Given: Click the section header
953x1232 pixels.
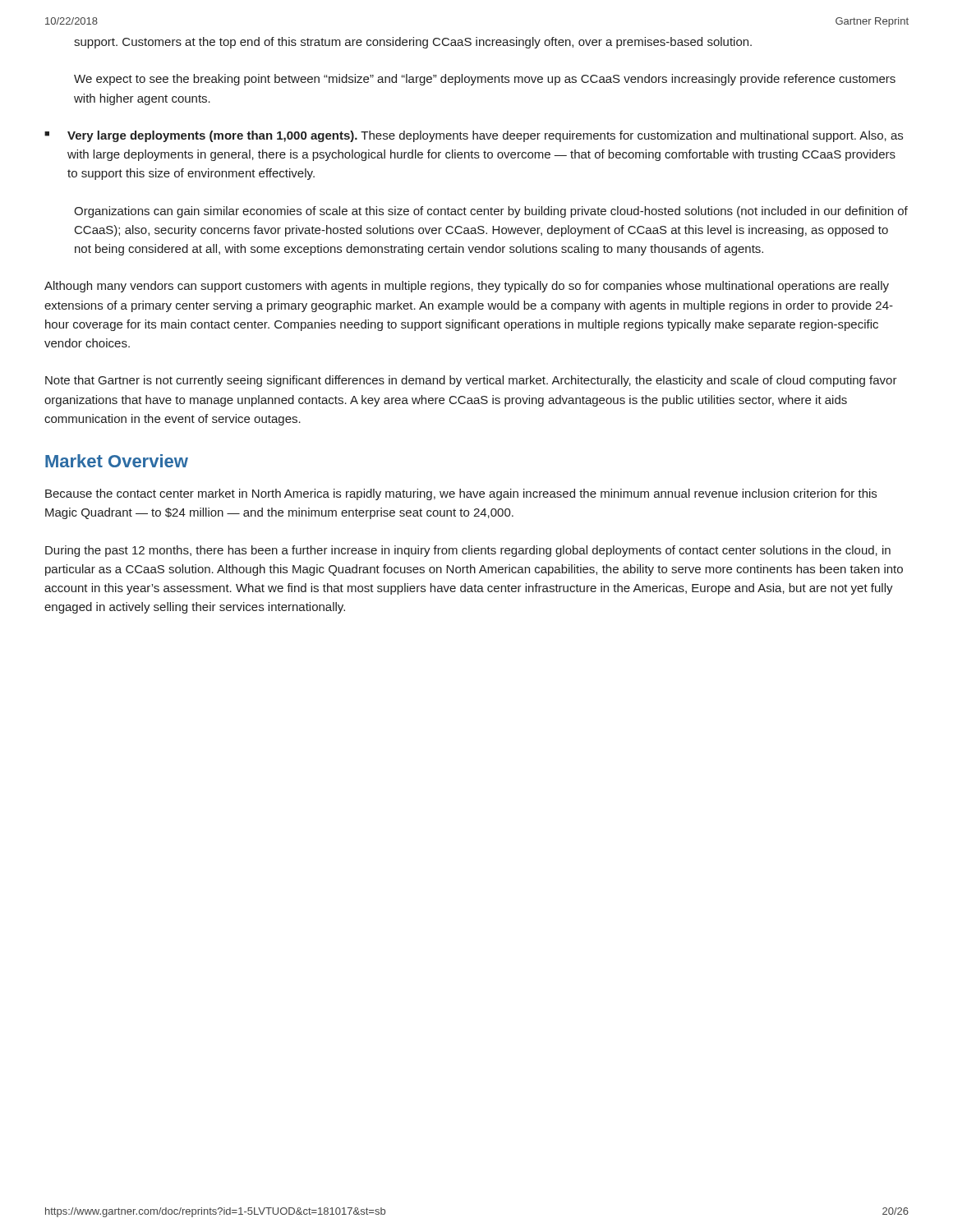Looking at the screenshot, I should click(x=116, y=461).
